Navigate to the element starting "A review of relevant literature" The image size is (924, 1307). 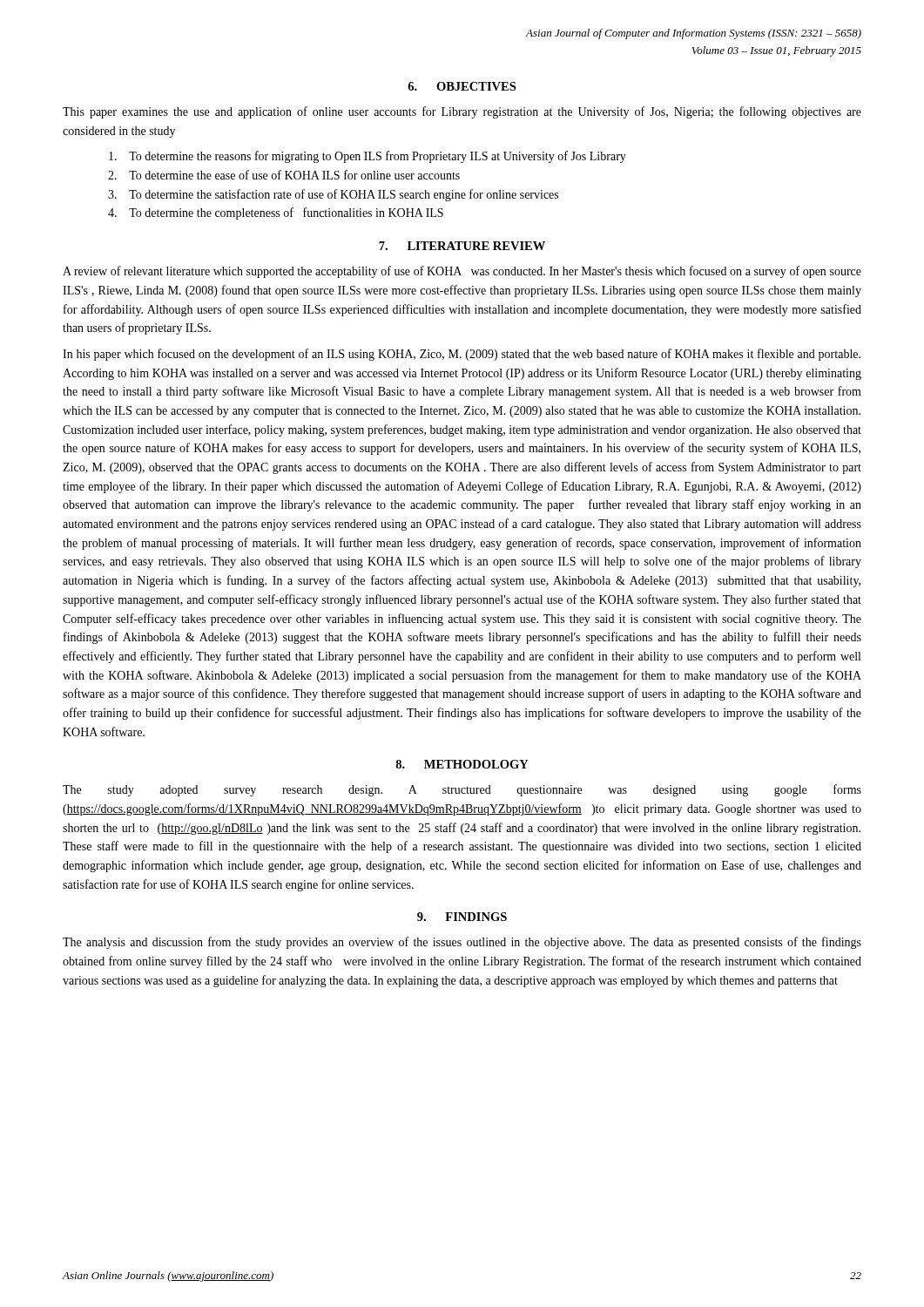[462, 502]
